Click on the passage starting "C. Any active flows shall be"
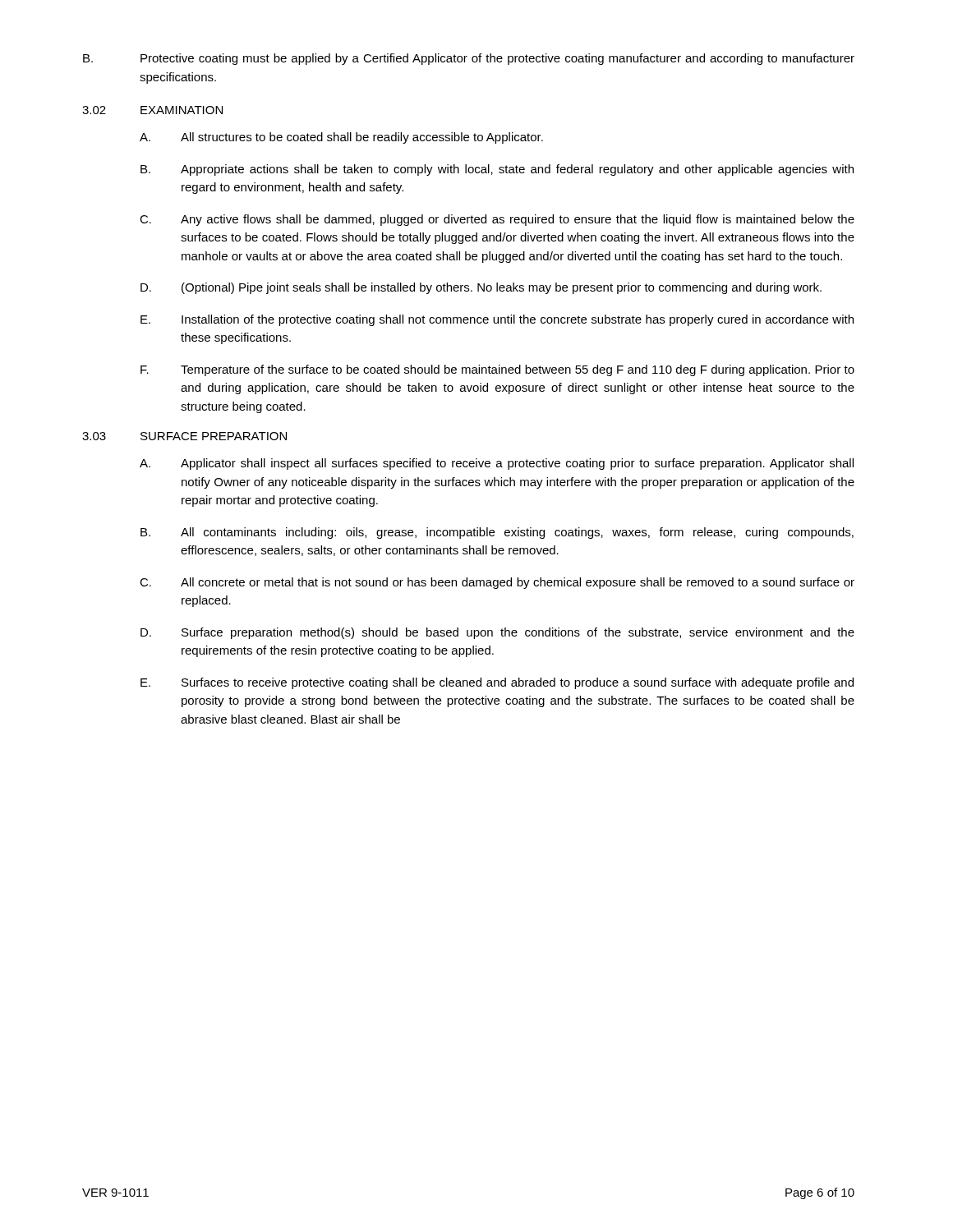The image size is (953, 1232). click(x=497, y=238)
